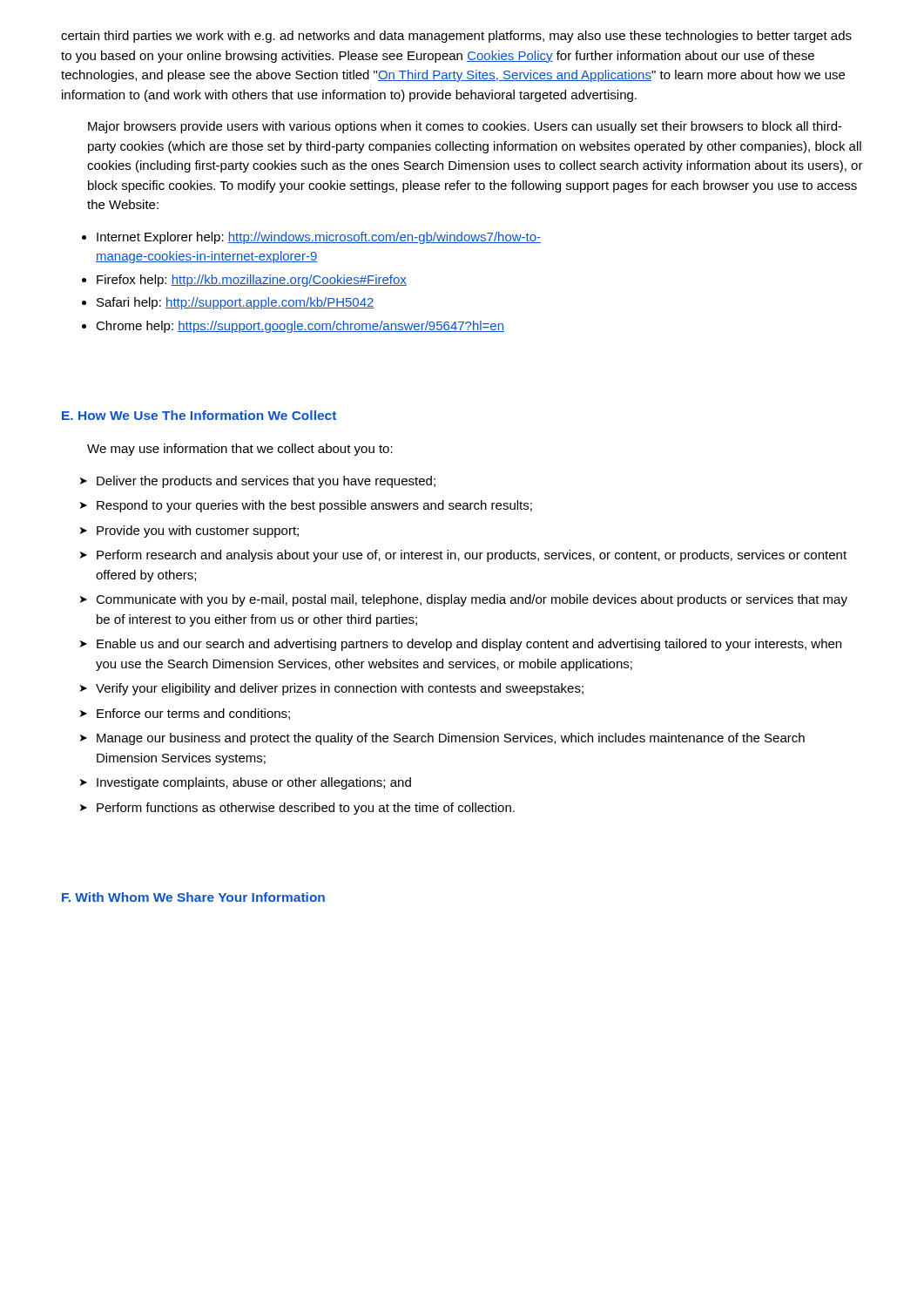Select the text block containing "certain third parties we work with e.g."
The width and height of the screenshot is (924, 1307).
pyautogui.click(x=456, y=65)
